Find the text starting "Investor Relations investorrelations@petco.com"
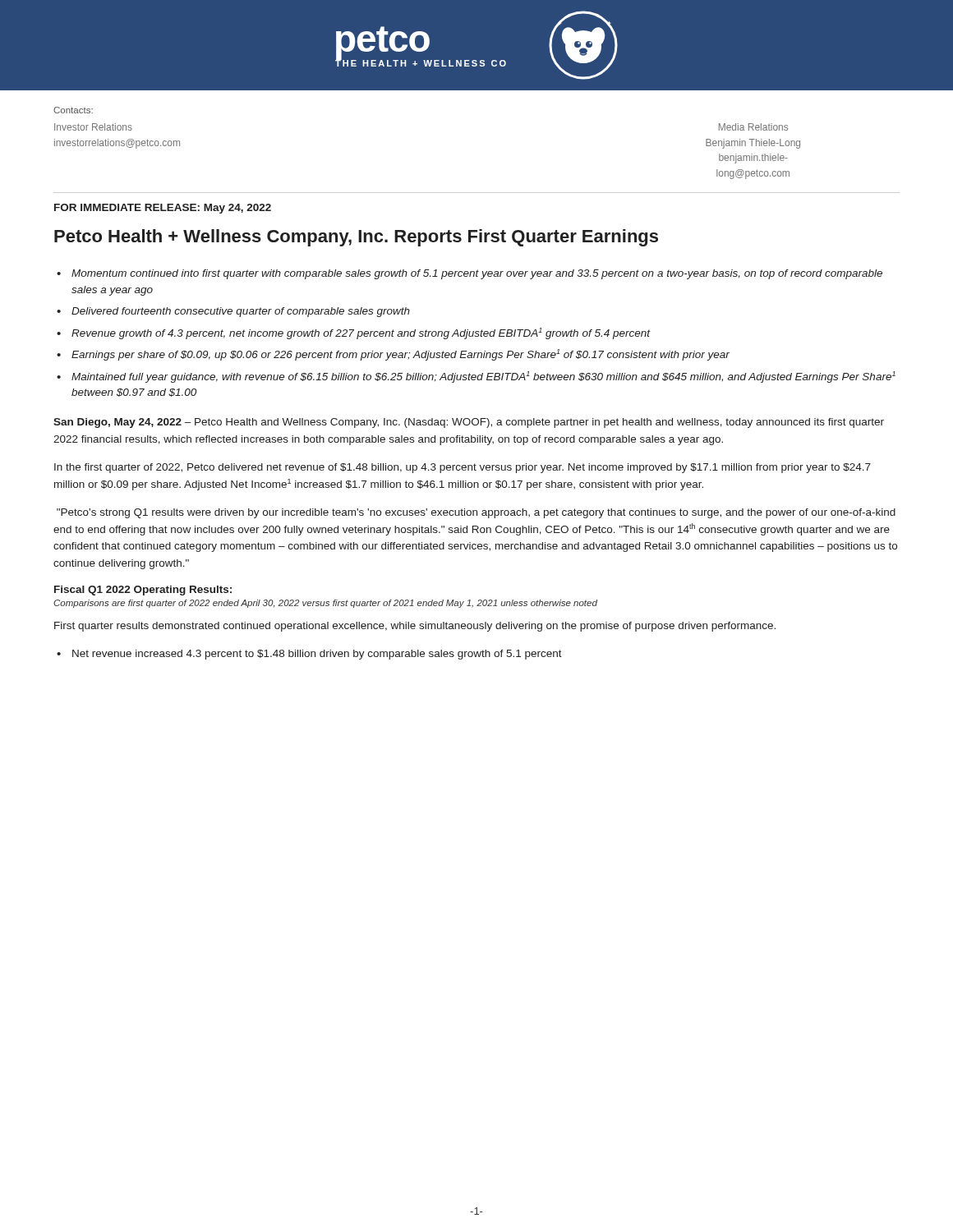The height and width of the screenshot is (1232, 953). (117, 135)
